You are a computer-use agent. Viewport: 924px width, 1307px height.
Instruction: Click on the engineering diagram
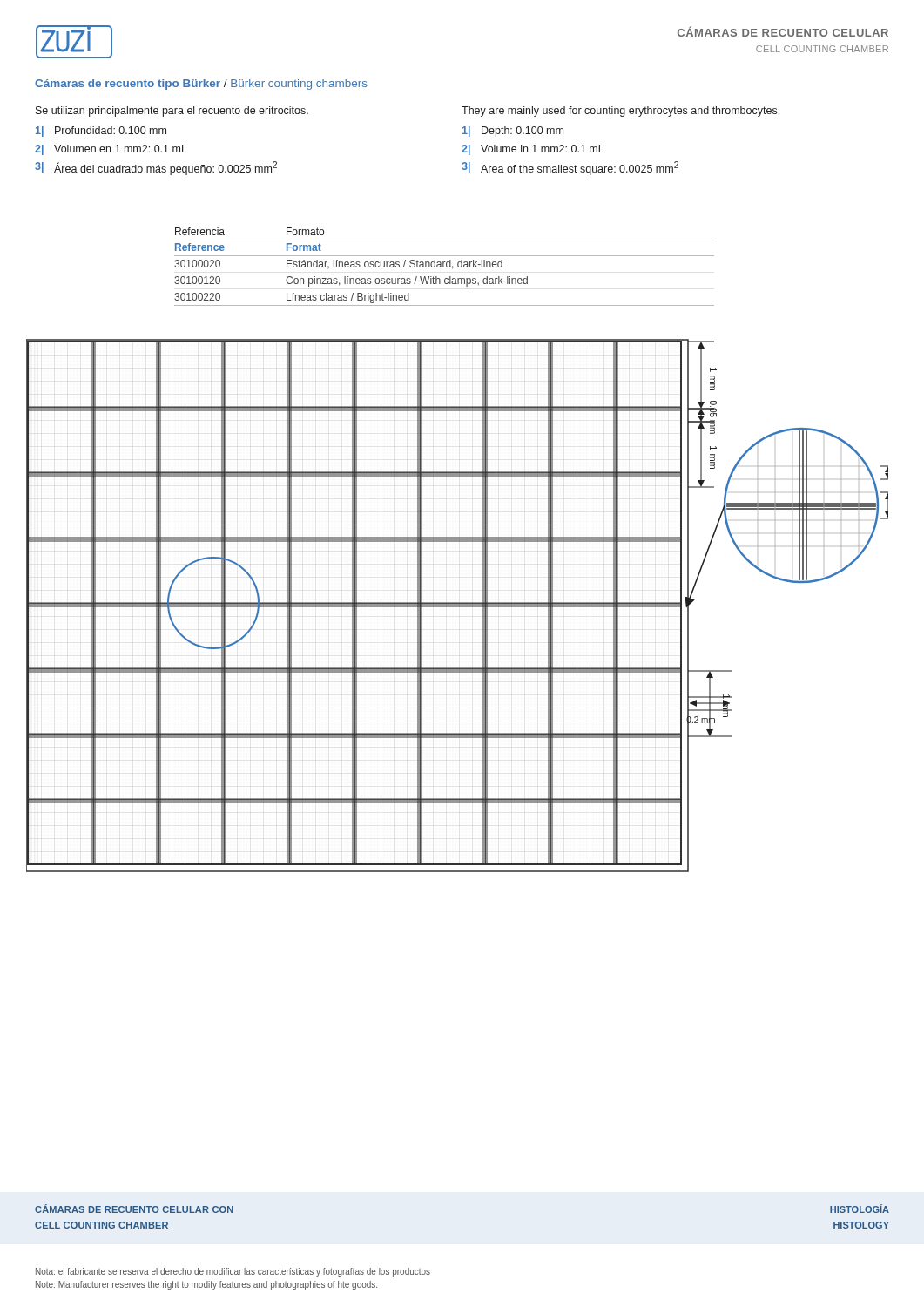point(457,610)
